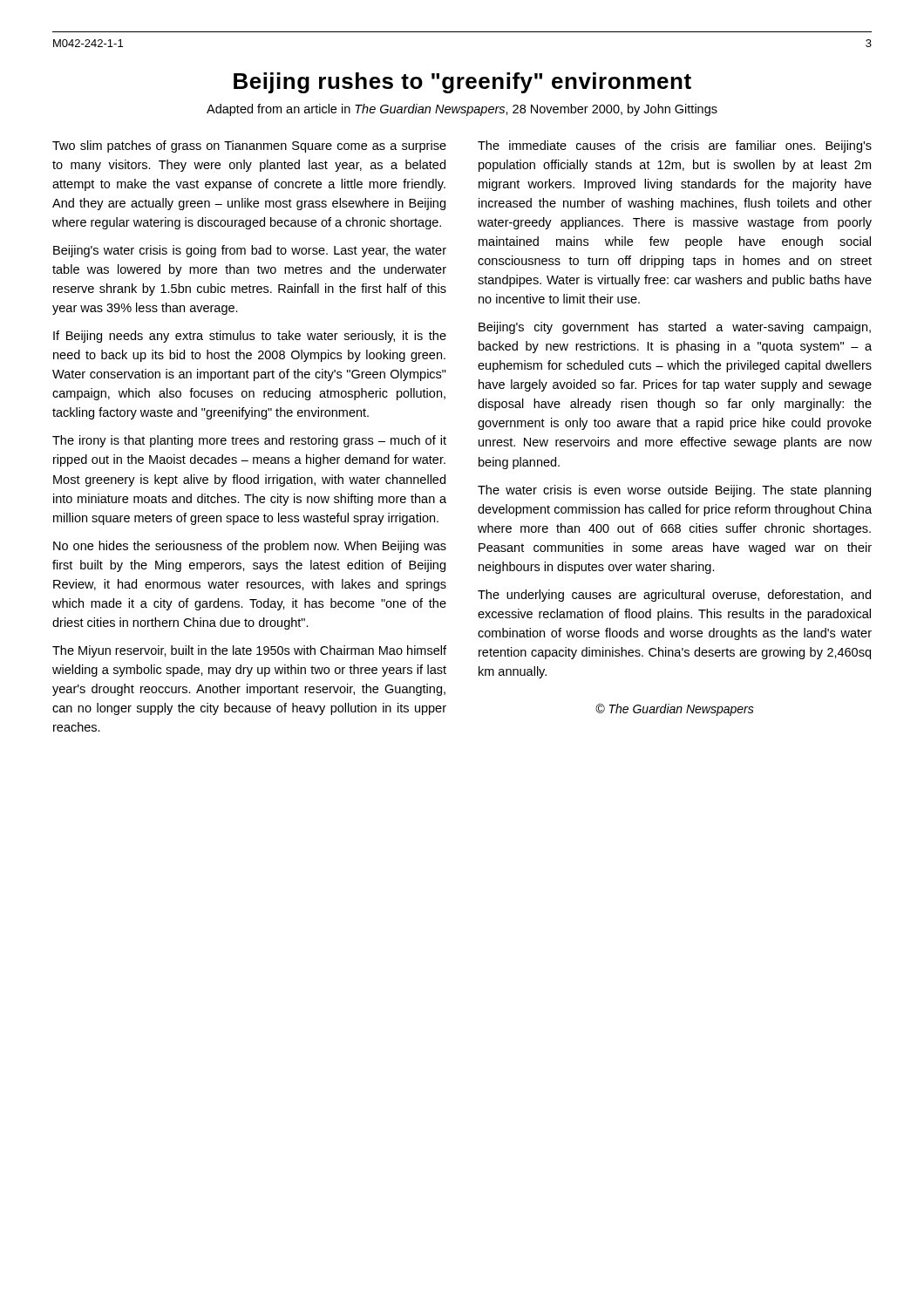Point to the title beginning "Beijing rushes to "greenify" environment"

click(462, 92)
